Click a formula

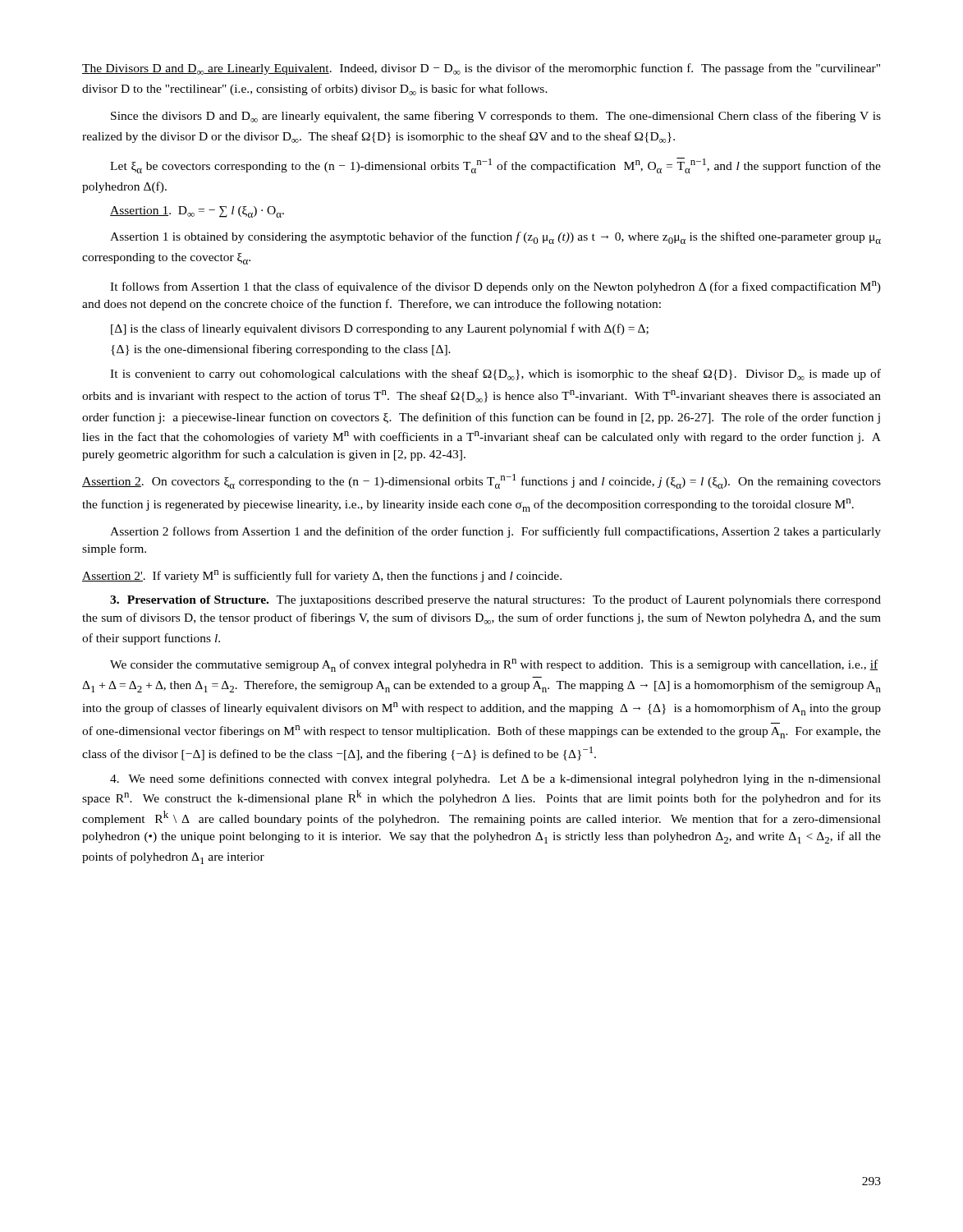197,212
